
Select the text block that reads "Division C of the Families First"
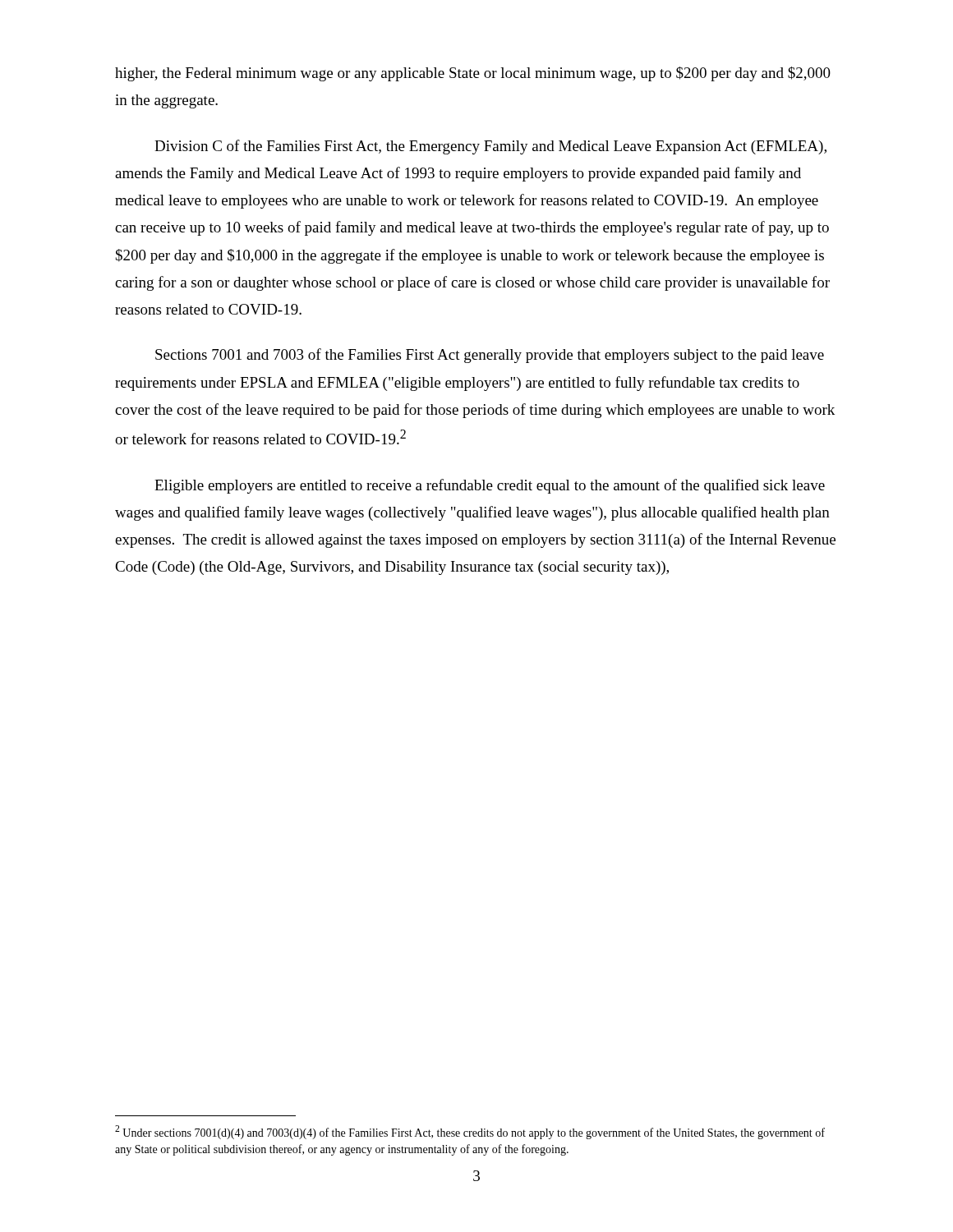pos(476,227)
